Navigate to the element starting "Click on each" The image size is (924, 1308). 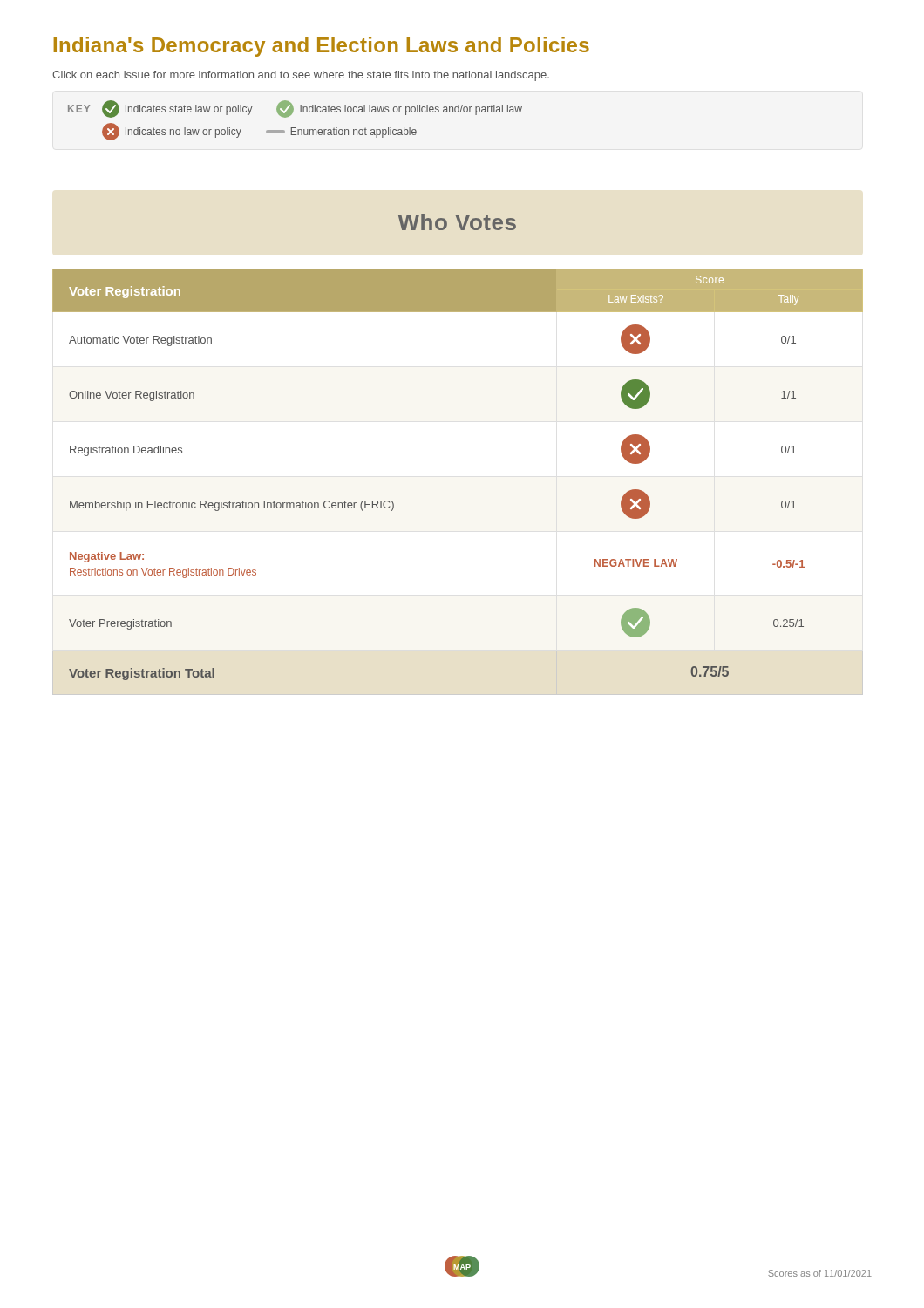pyautogui.click(x=301, y=75)
